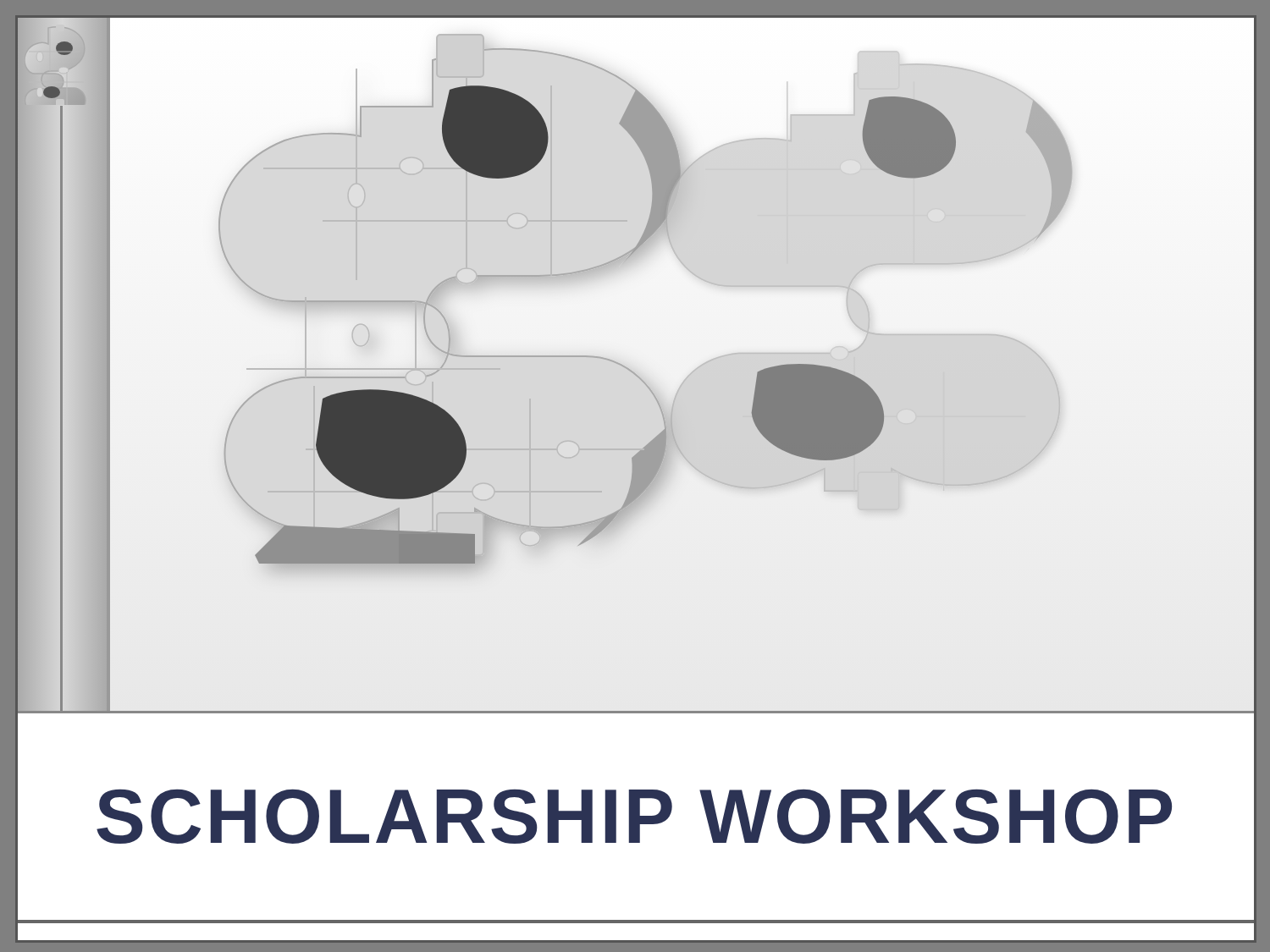
Task: Select the illustration
Action: [63, 65]
